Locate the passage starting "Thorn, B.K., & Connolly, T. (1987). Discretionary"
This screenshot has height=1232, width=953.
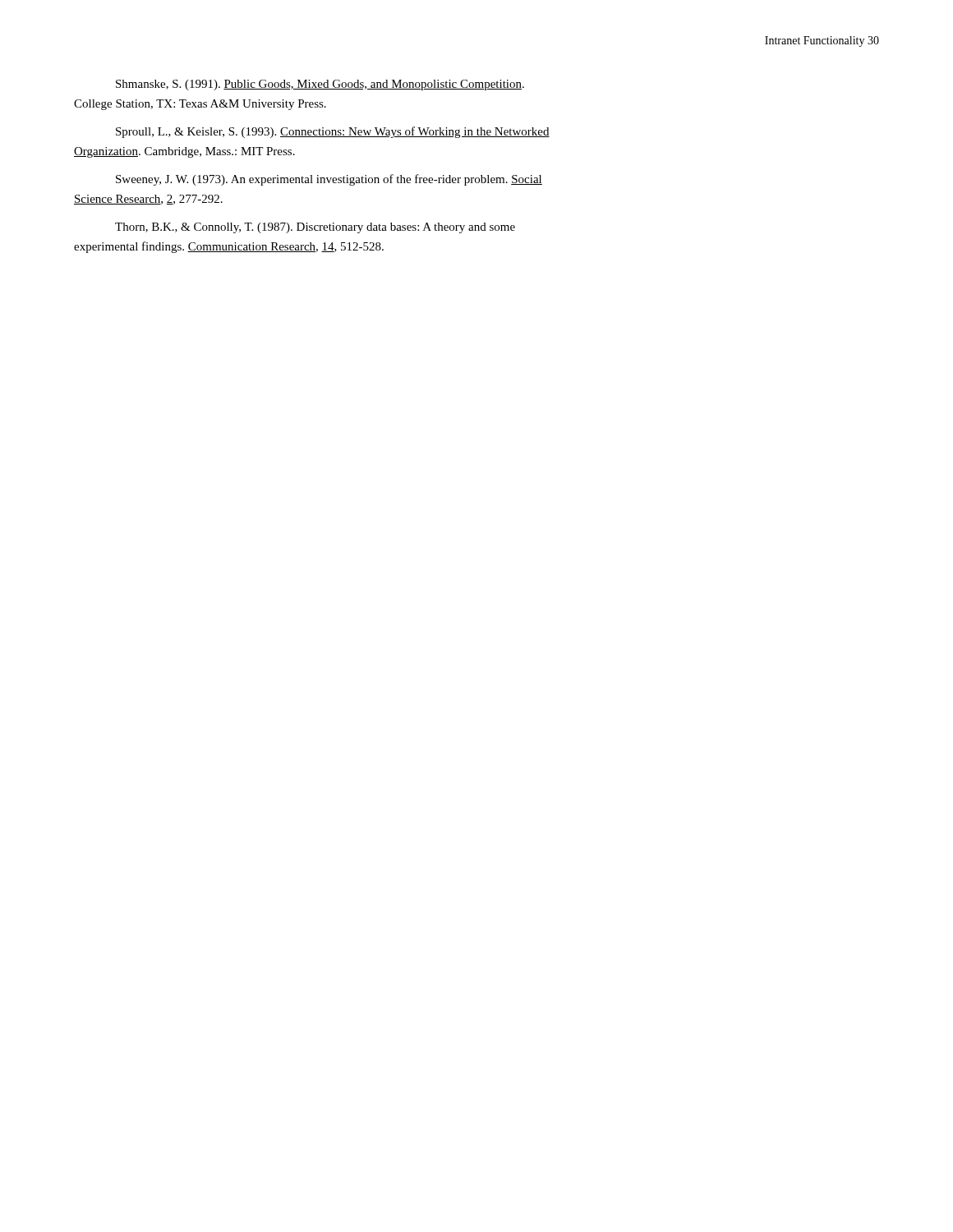[x=476, y=237]
